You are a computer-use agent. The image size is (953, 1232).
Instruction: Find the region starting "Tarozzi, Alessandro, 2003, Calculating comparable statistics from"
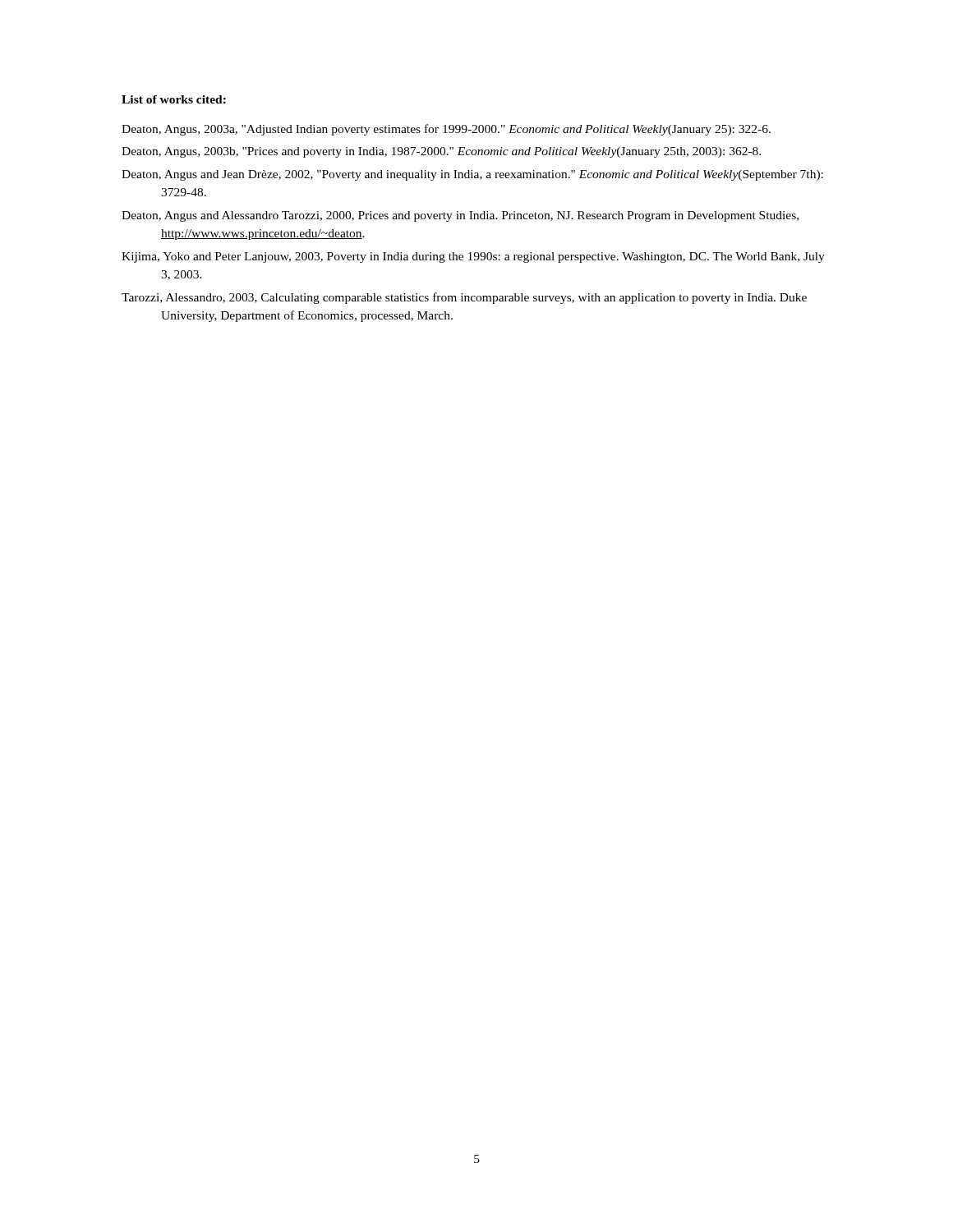coord(464,306)
